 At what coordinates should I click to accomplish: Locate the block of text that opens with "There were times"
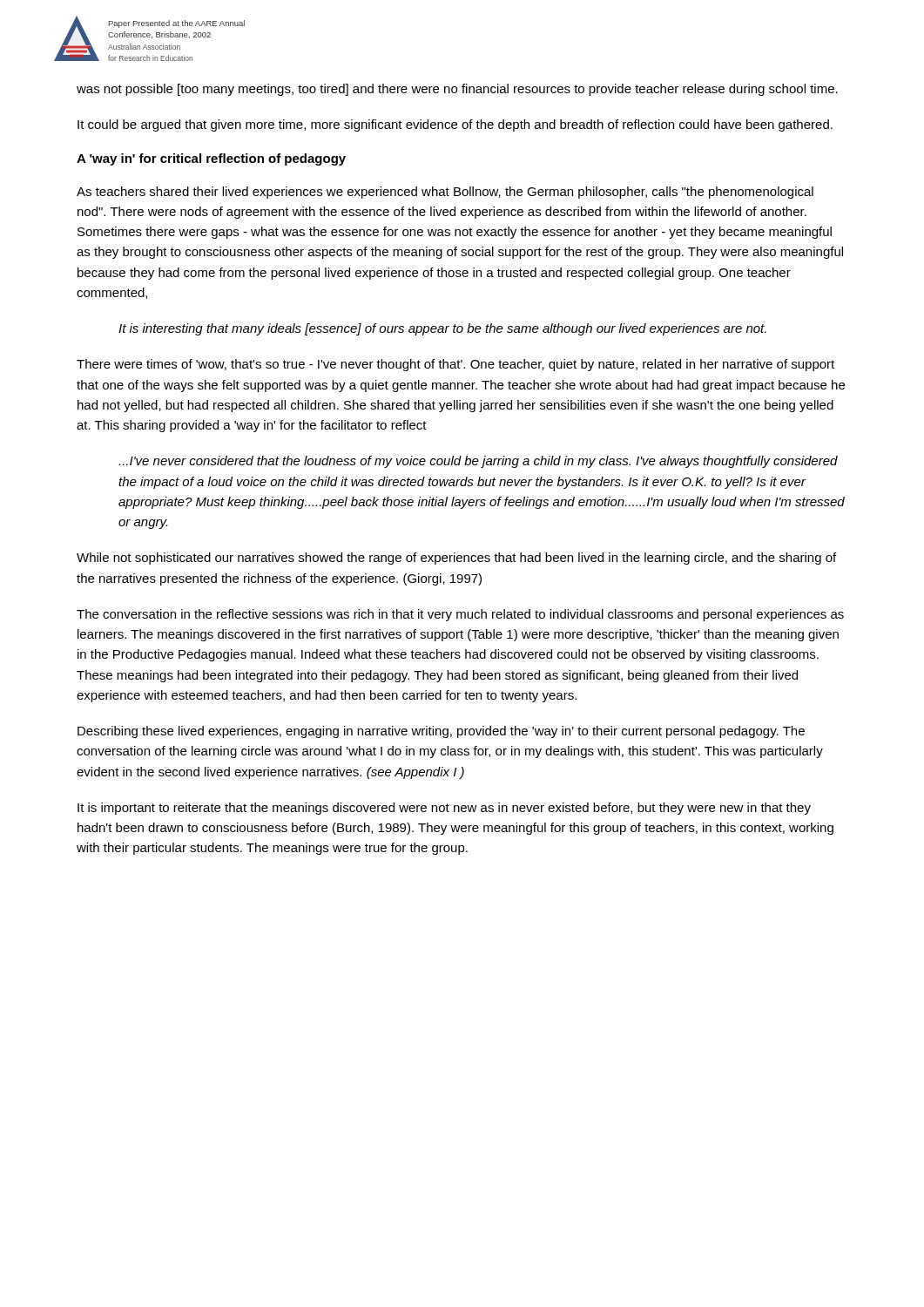click(461, 394)
